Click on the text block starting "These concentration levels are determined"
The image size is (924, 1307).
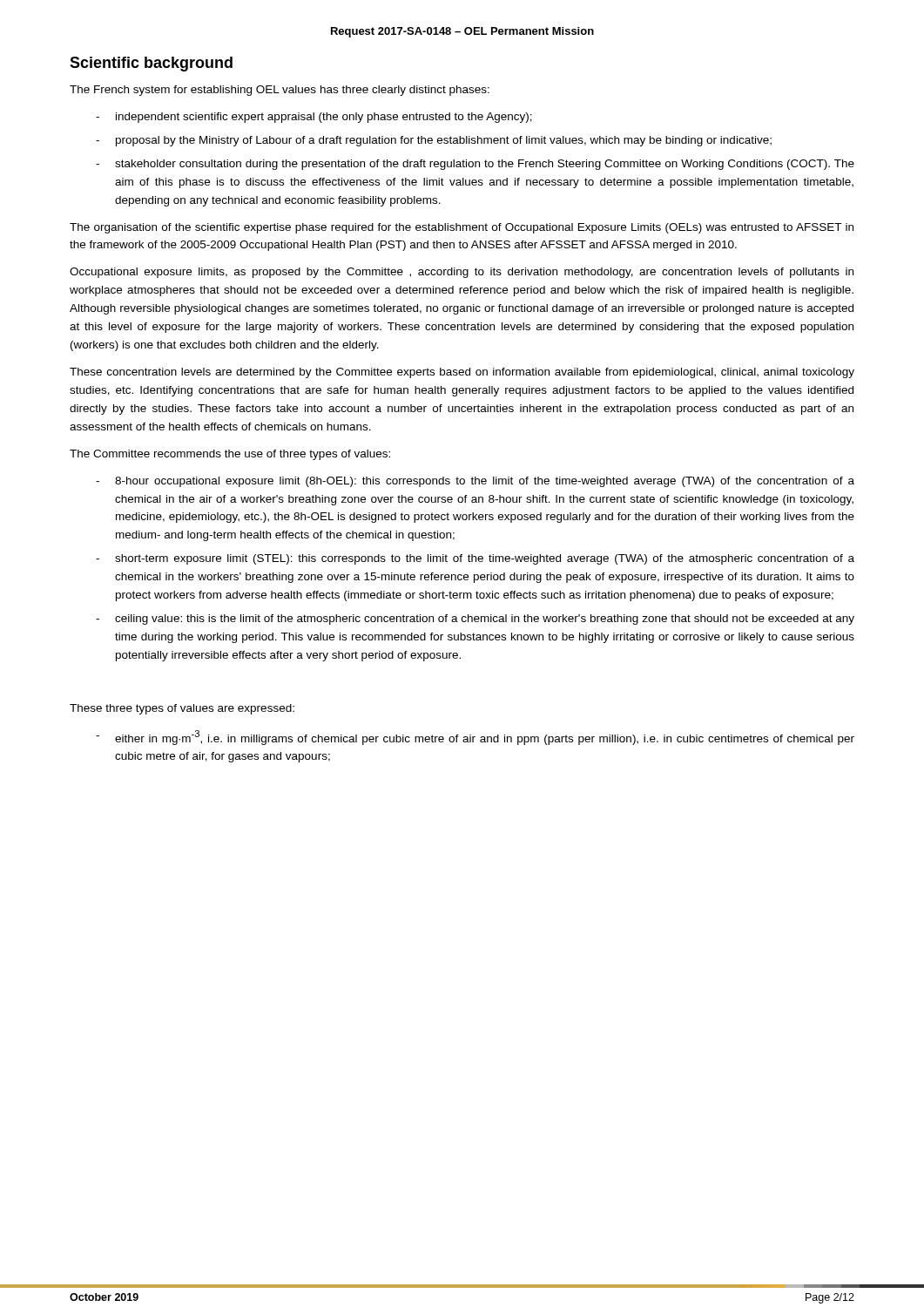tap(462, 399)
